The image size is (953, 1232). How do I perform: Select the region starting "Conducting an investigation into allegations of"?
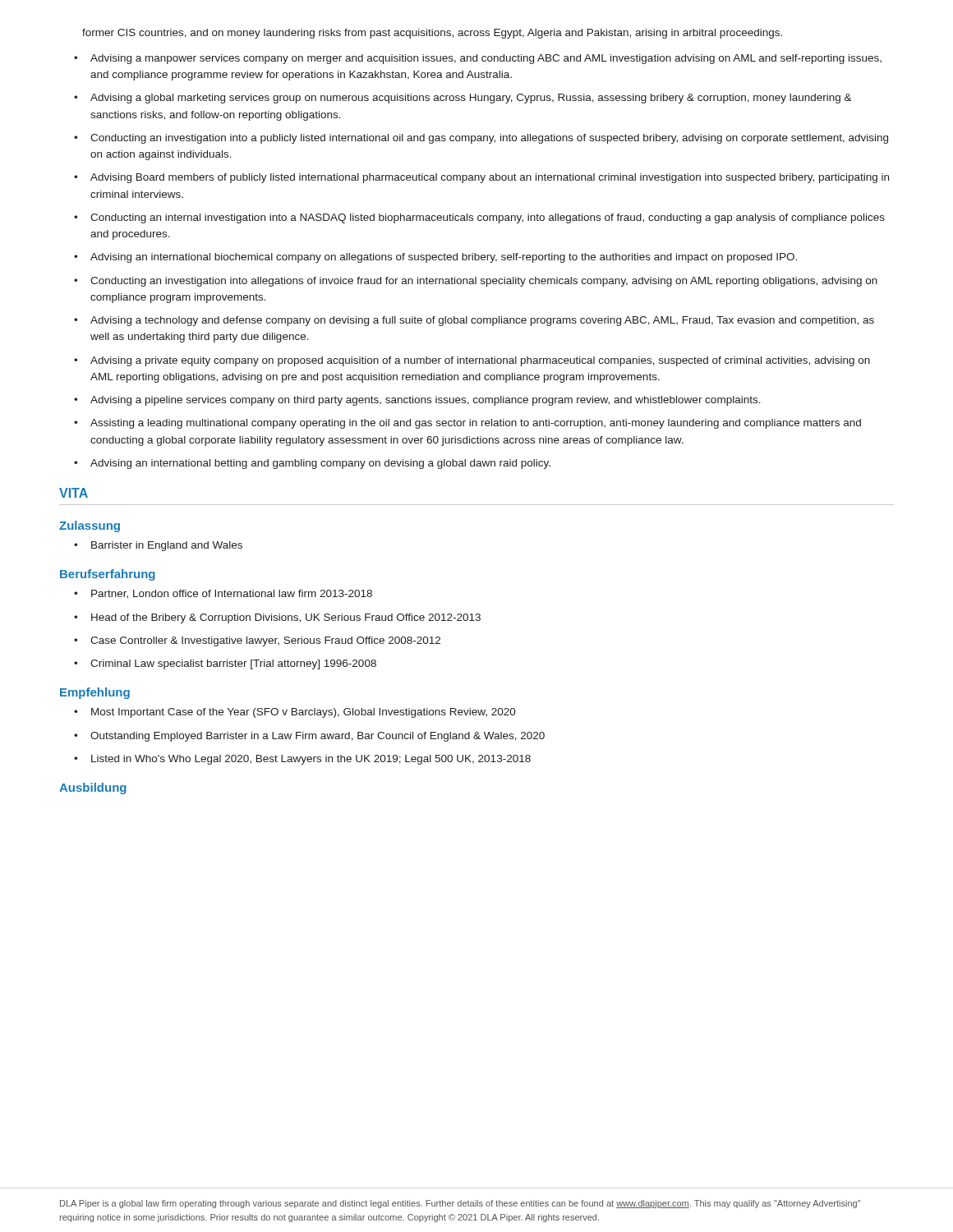[x=484, y=288]
